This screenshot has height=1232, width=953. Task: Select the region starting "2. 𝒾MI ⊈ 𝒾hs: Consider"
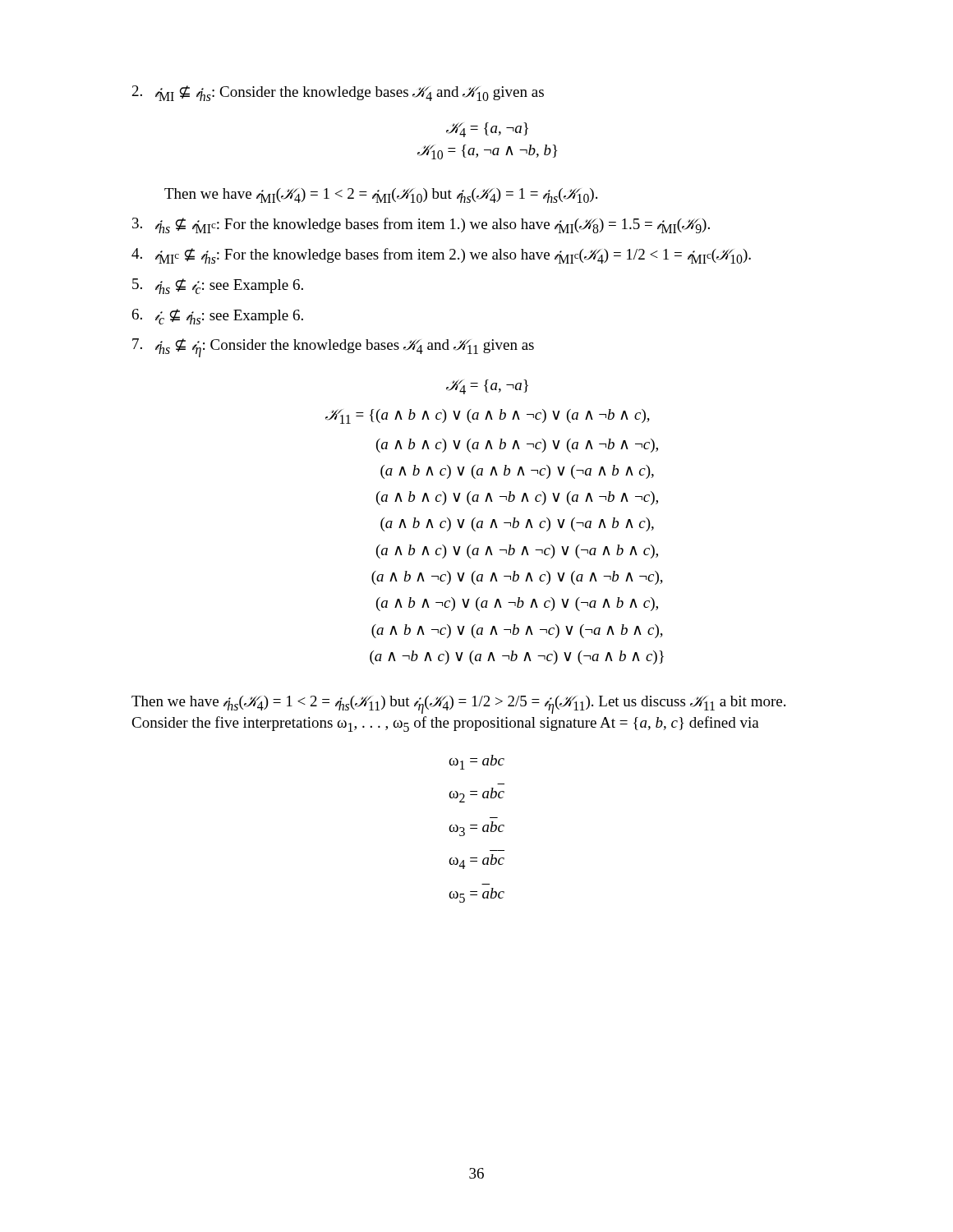pyautogui.click(x=476, y=130)
